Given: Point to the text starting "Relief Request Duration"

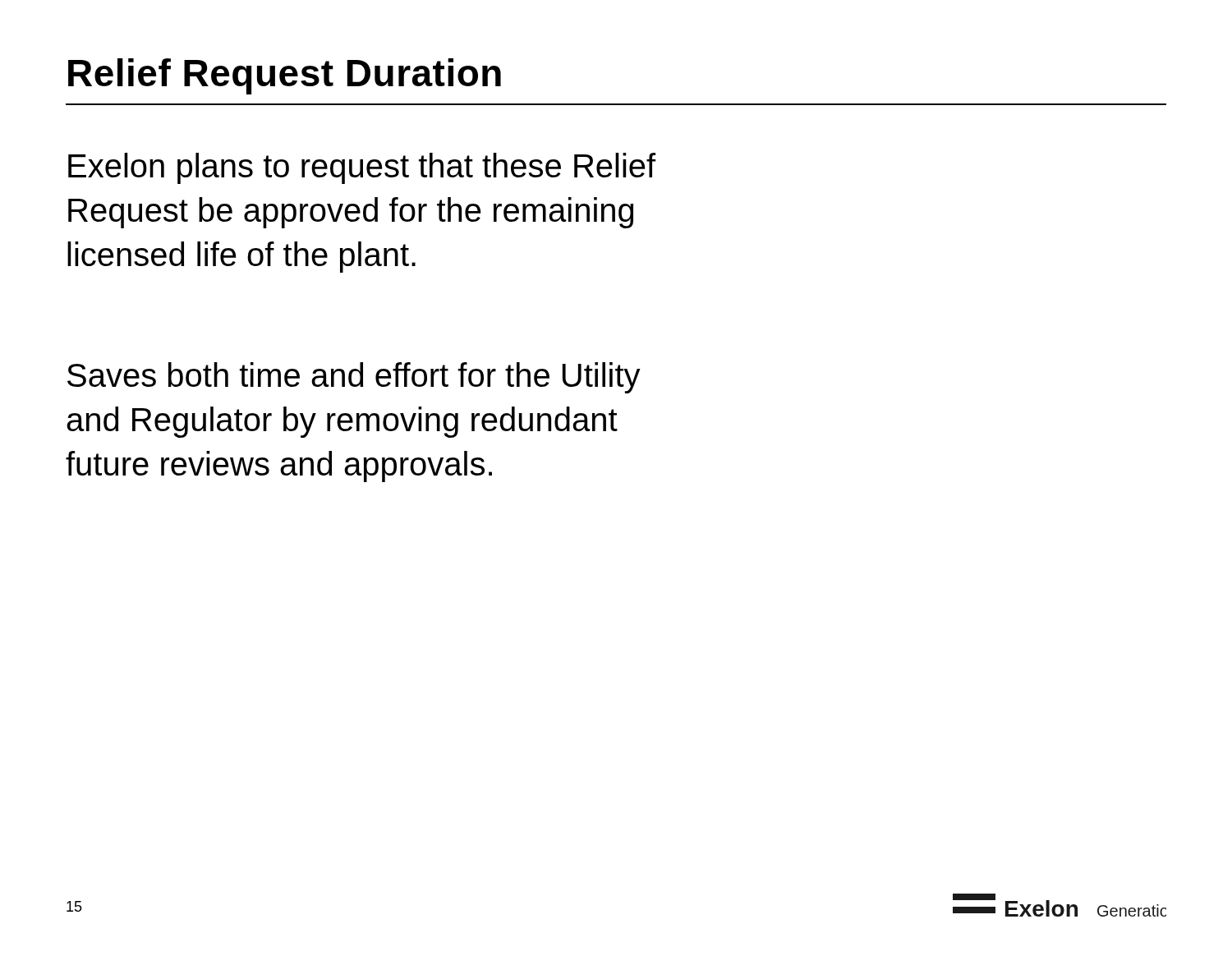Looking at the screenshot, I should pos(285,76).
